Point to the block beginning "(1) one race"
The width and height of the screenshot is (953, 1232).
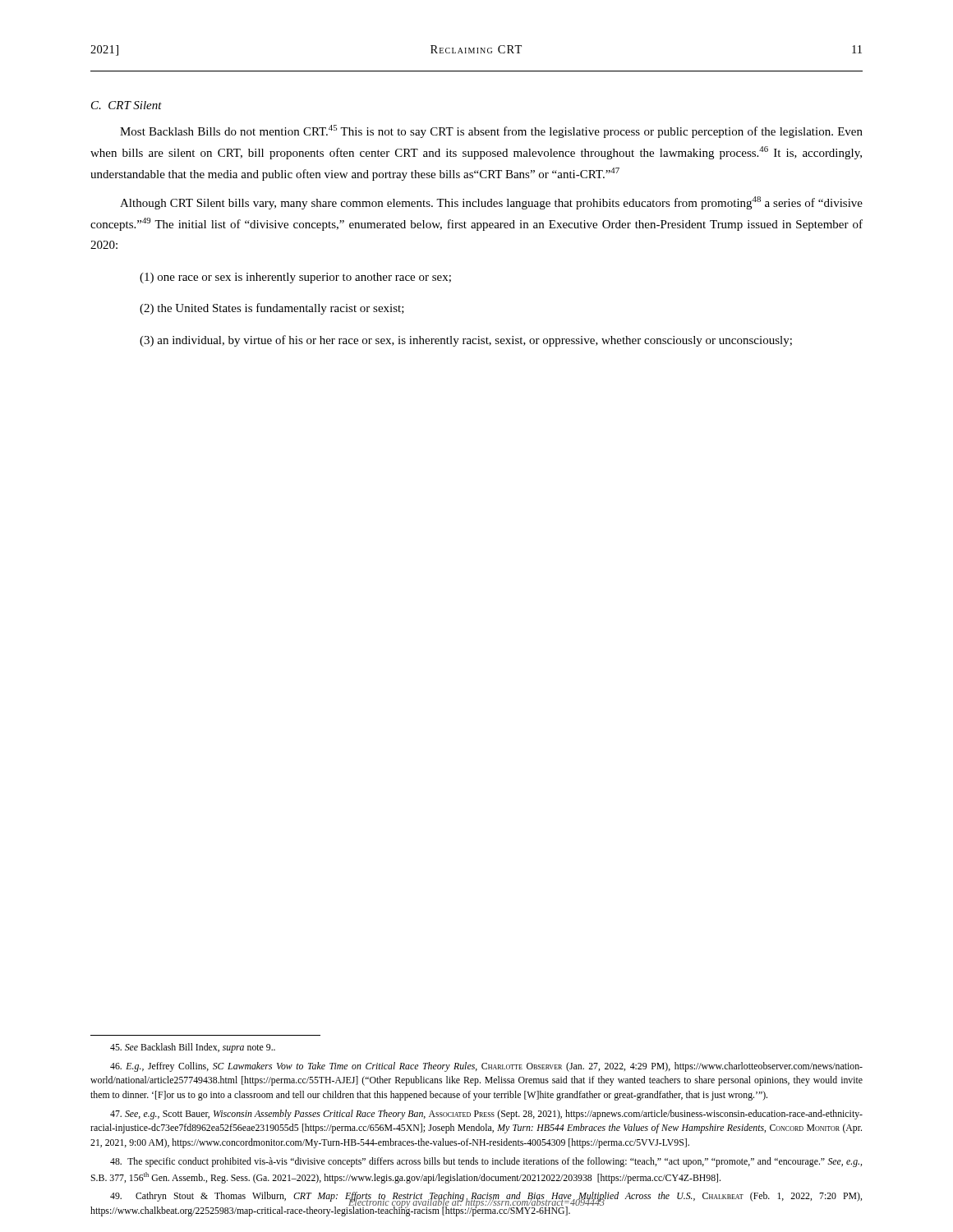[296, 276]
